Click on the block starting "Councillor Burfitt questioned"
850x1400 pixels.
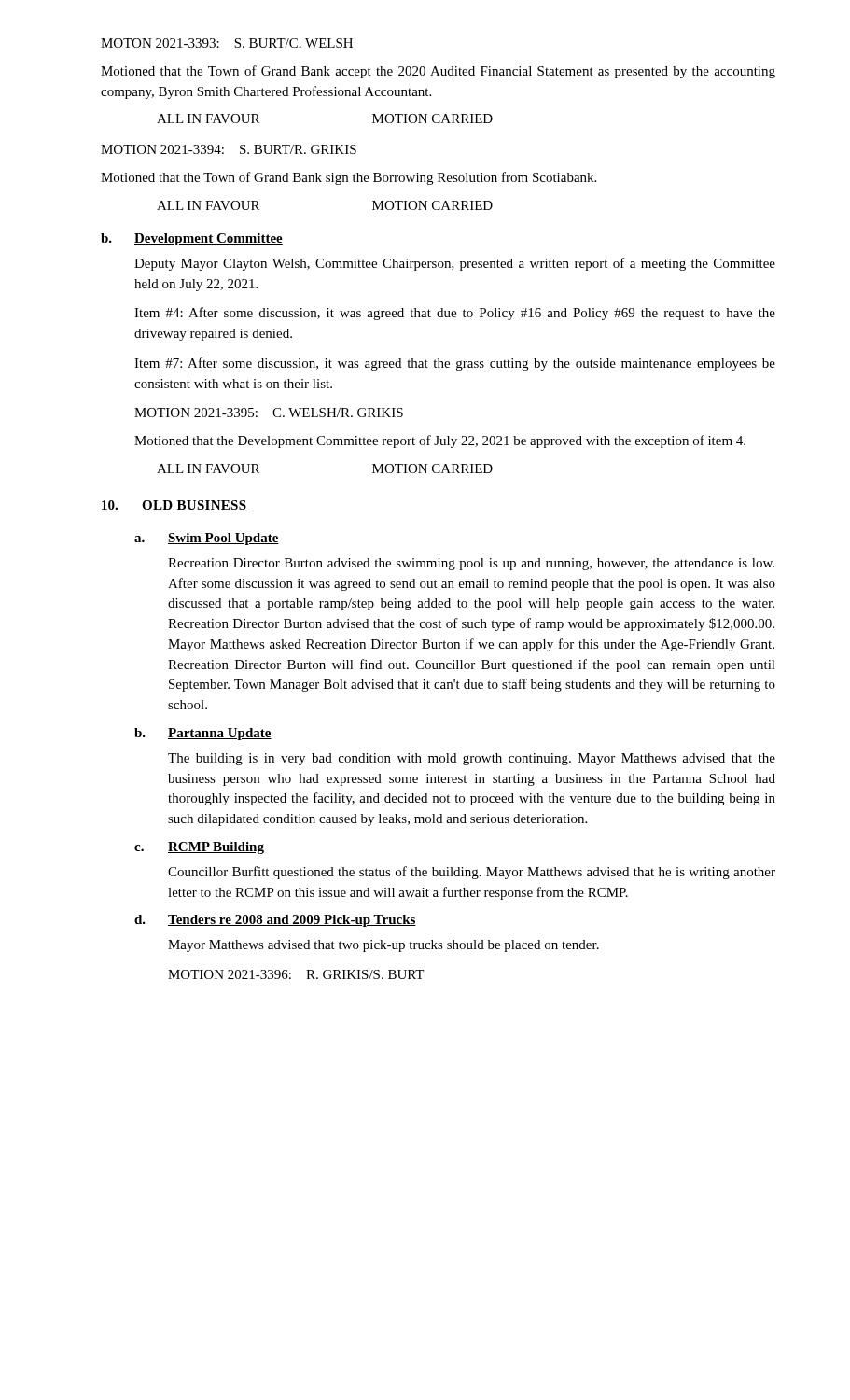point(472,882)
